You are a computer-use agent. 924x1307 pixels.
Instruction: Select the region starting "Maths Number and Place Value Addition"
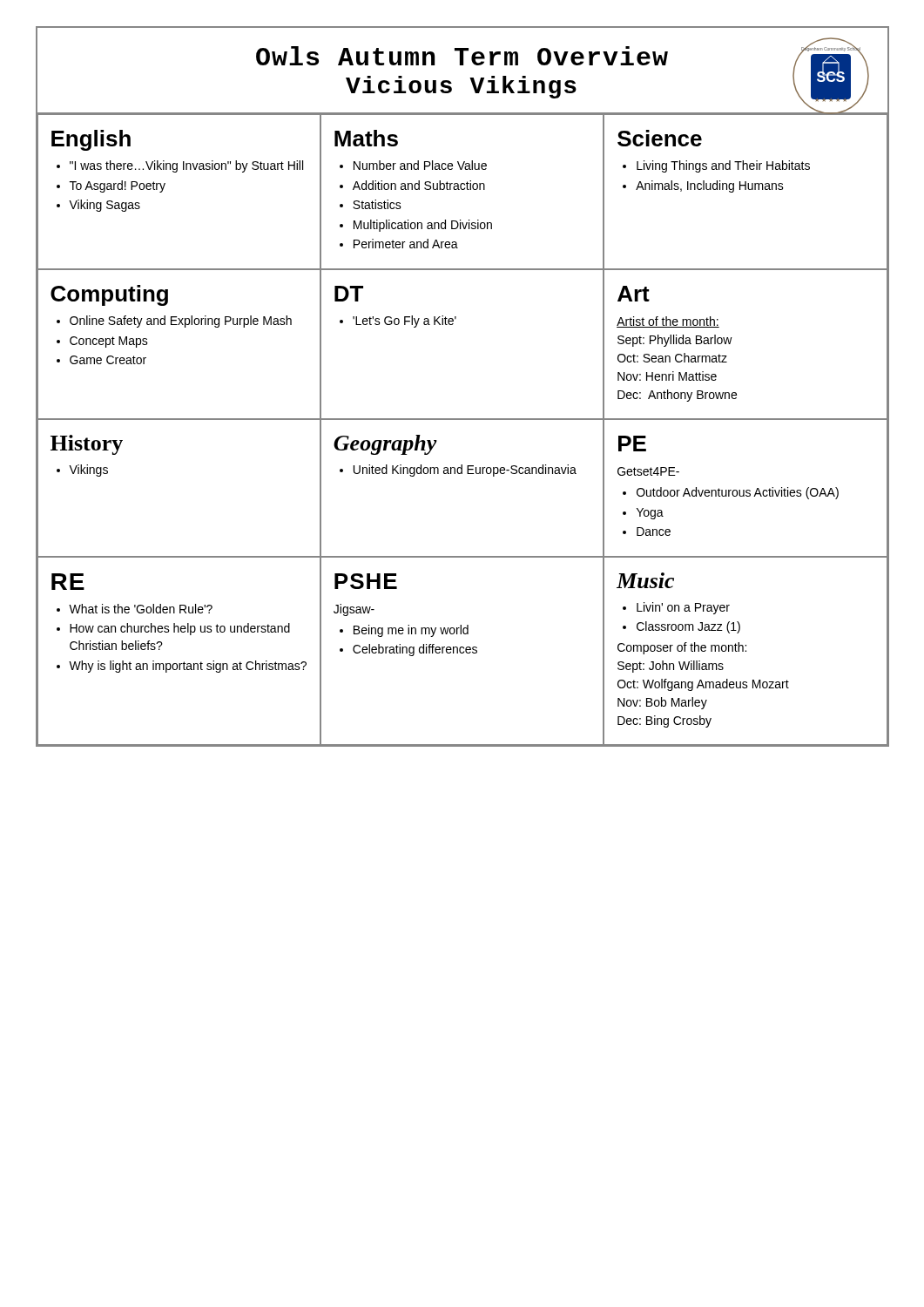point(462,190)
